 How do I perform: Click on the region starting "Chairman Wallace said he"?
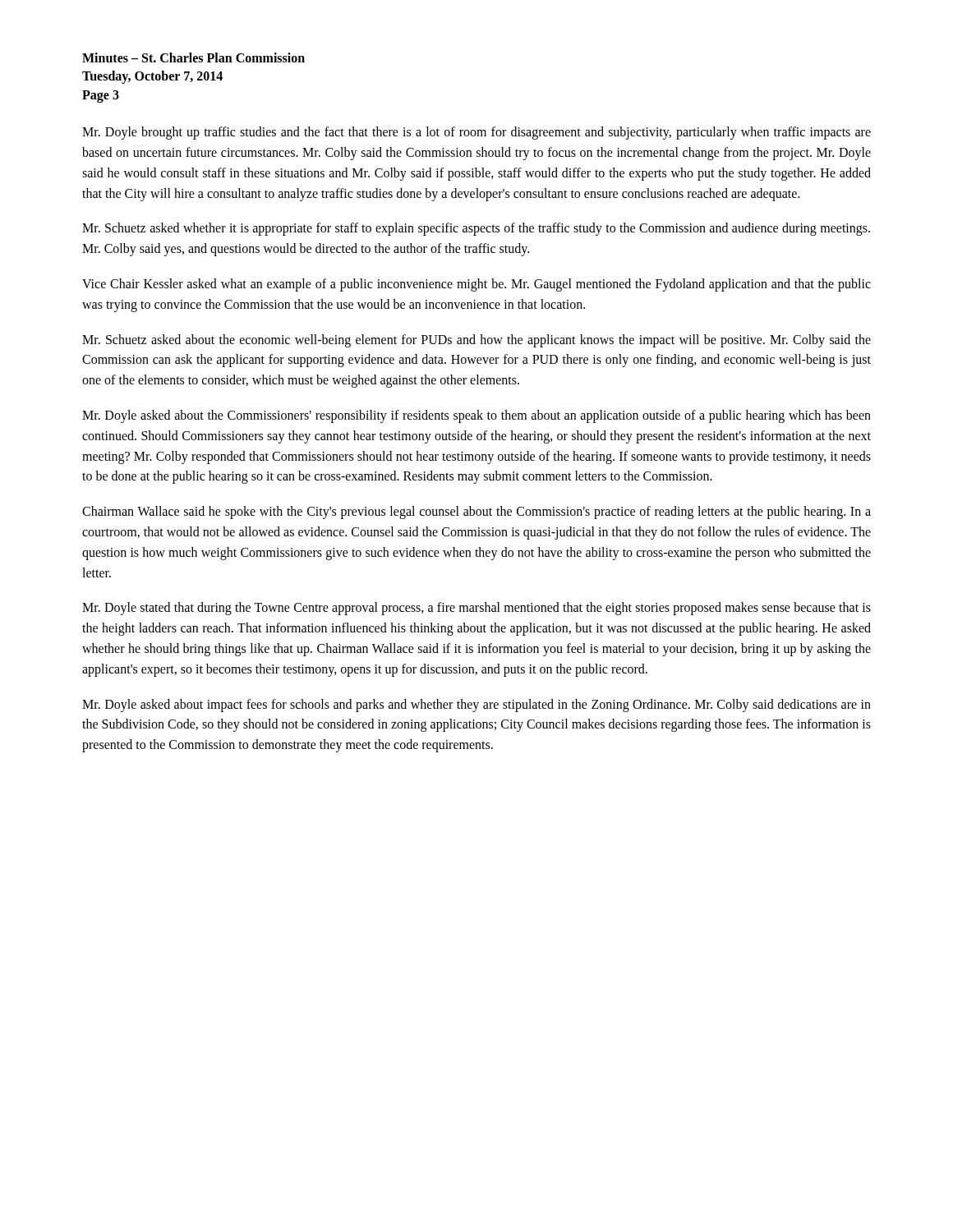click(x=476, y=542)
